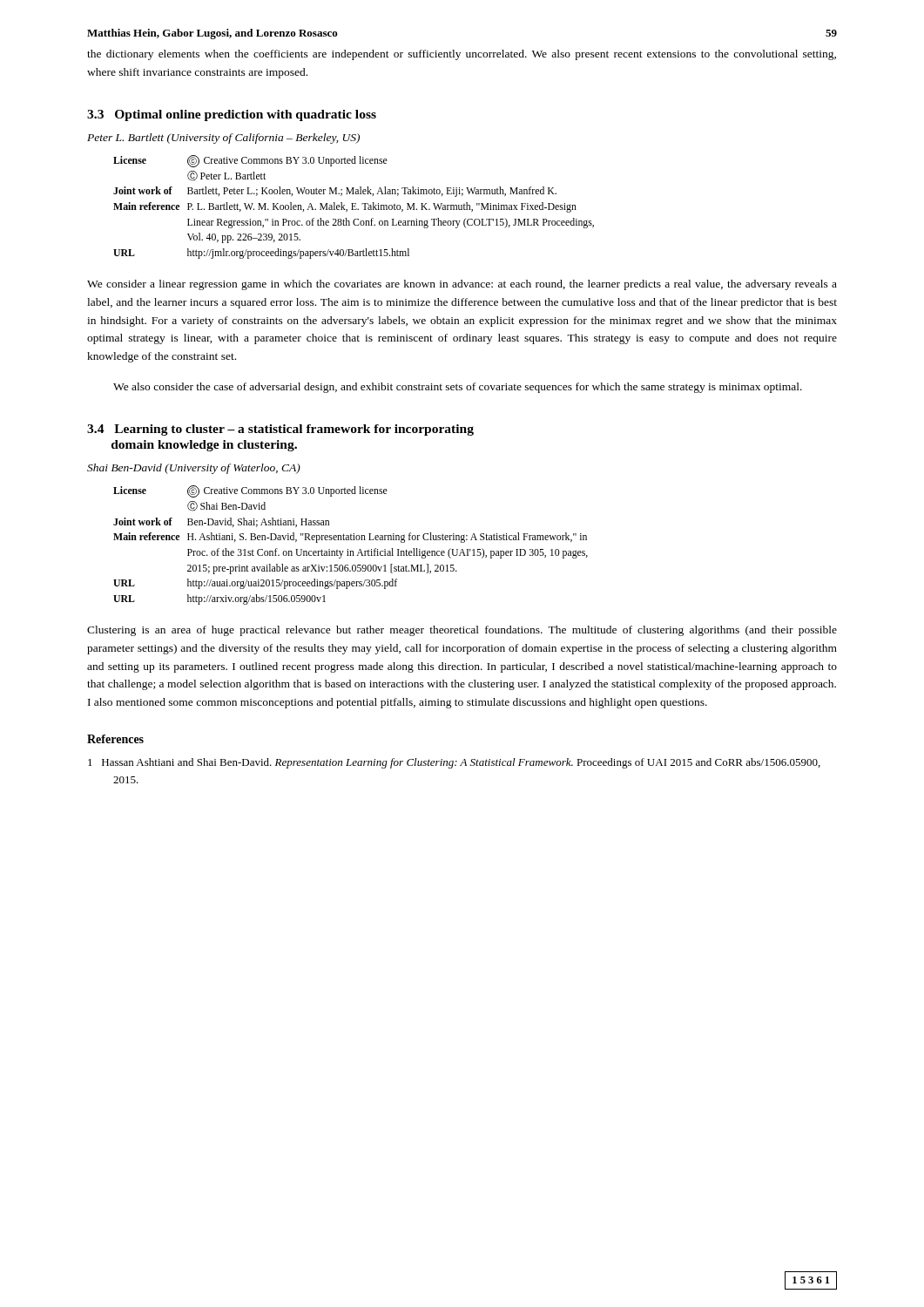Find the text block that says "Shai Ben-David (University of"
Image resolution: width=924 pixels, height=1307 pixels.
(194, 468)
